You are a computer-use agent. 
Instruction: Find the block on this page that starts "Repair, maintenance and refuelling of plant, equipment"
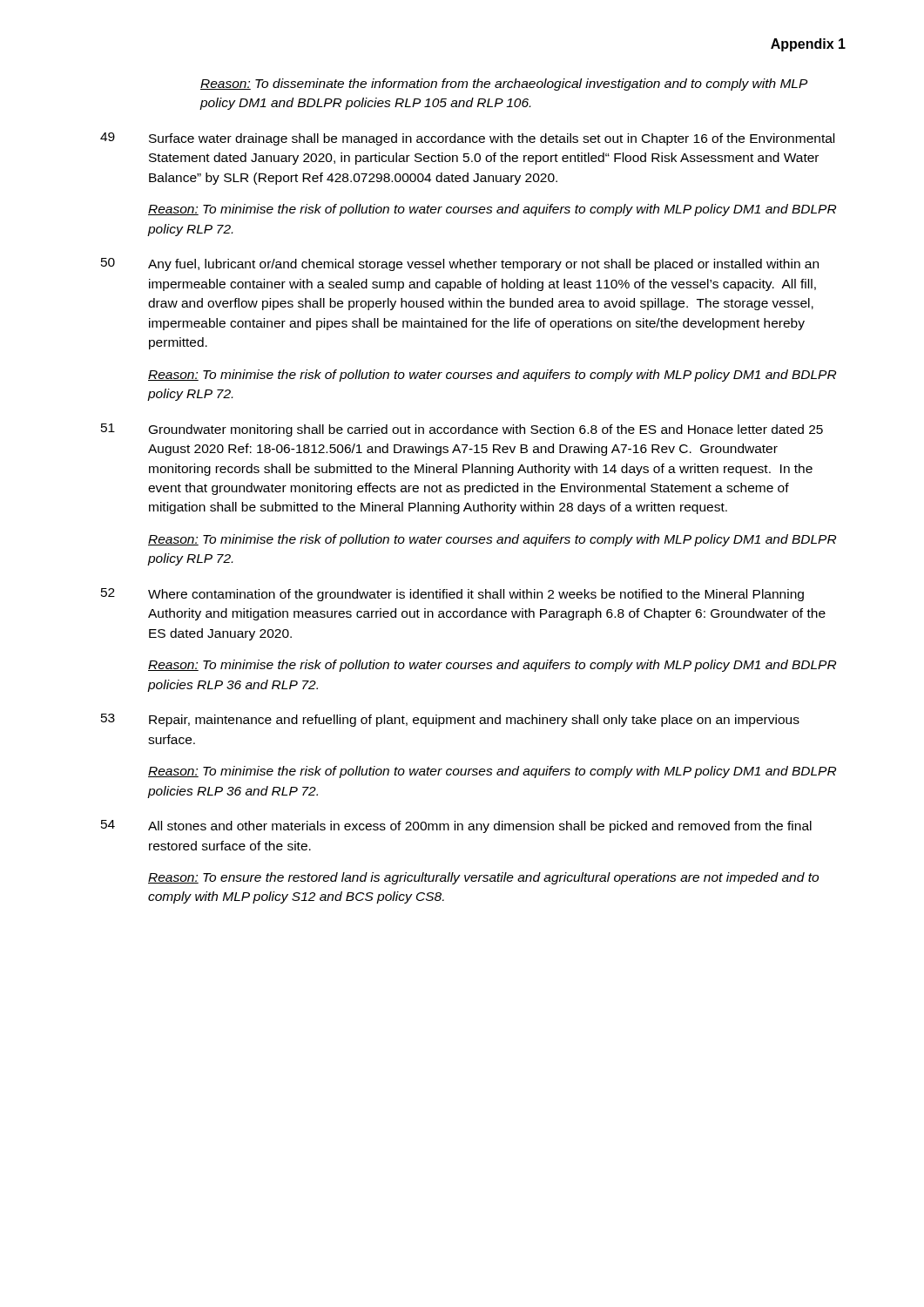pyautogui.click(x=474, y=729)
